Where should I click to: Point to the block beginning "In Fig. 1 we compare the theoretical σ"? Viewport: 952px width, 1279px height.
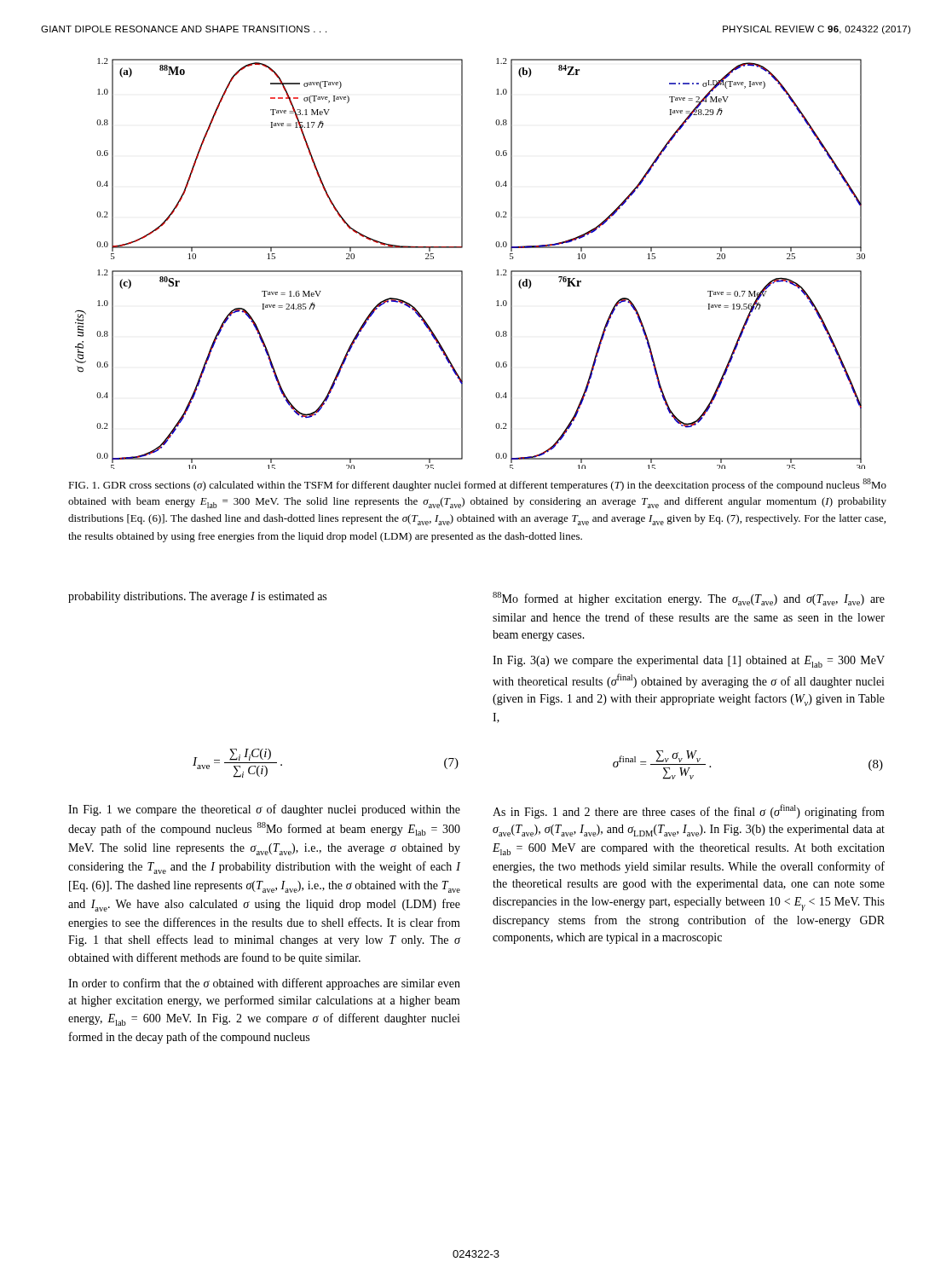coord(264,924)
